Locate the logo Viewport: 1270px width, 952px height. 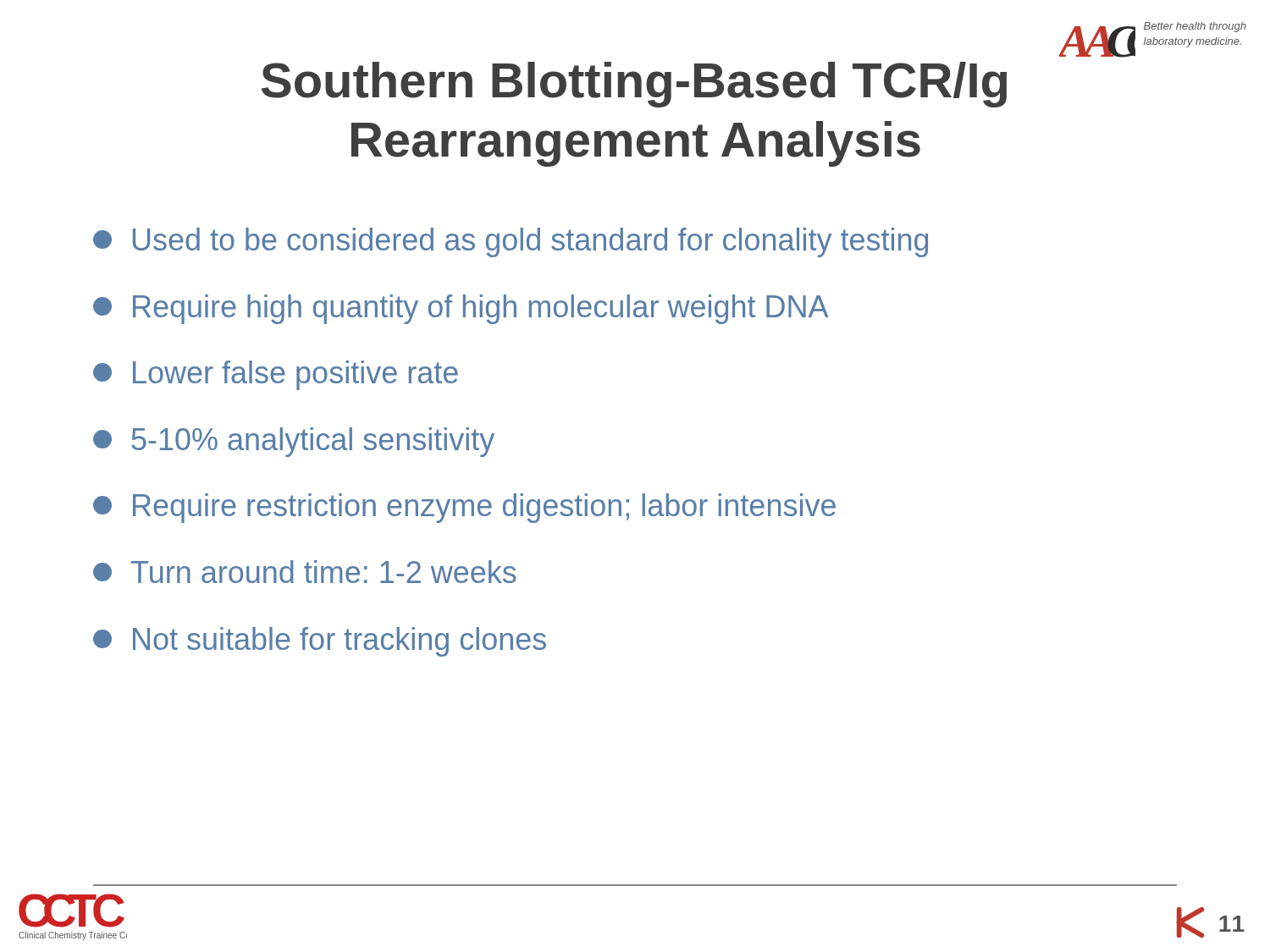1153,42
